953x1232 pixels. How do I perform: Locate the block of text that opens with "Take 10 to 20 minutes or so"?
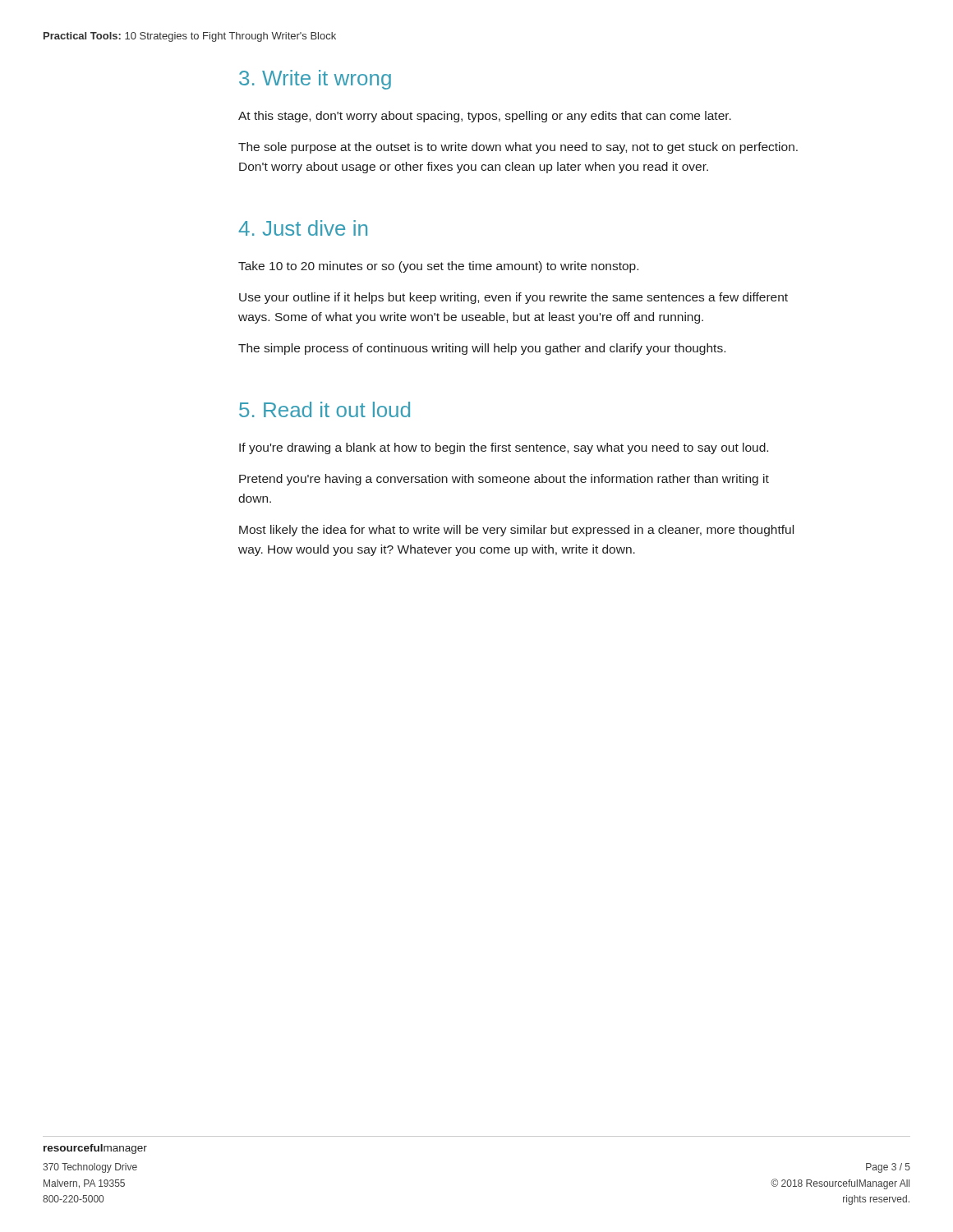click(x=439, y=266)
